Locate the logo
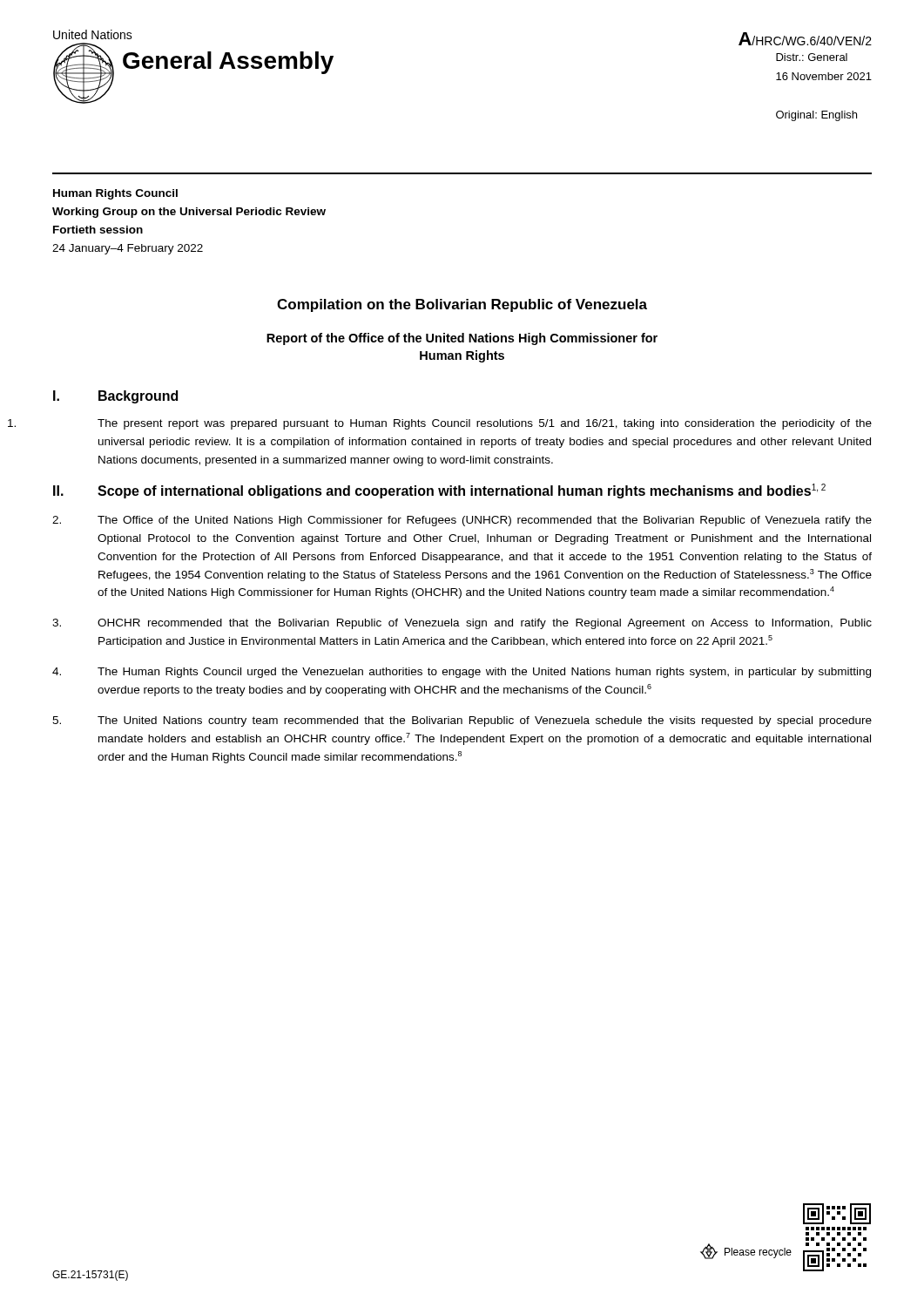Viewport: 924px width, 1307px height. [84, 73]
